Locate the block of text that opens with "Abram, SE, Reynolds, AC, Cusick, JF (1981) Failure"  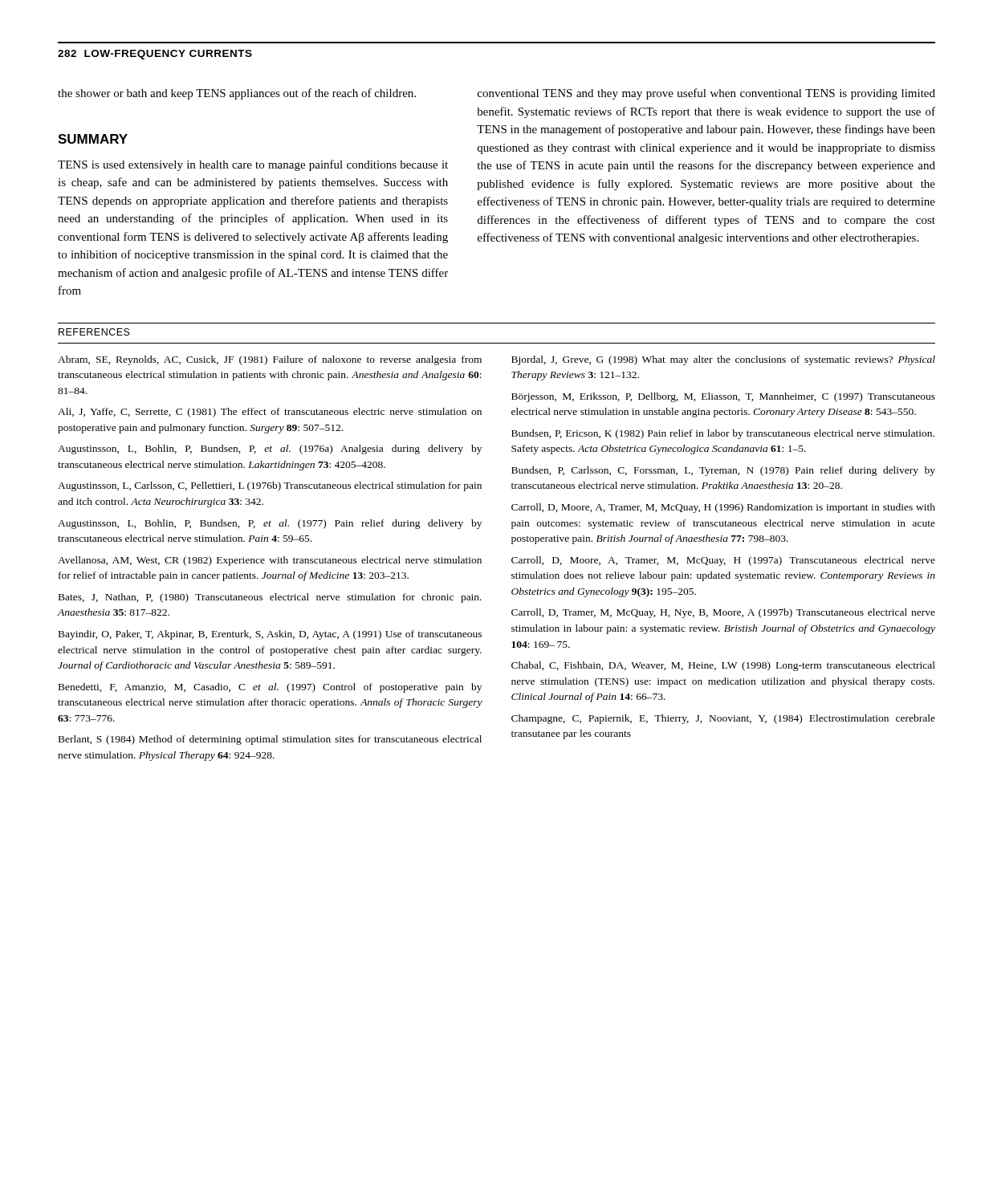point(270,375)
